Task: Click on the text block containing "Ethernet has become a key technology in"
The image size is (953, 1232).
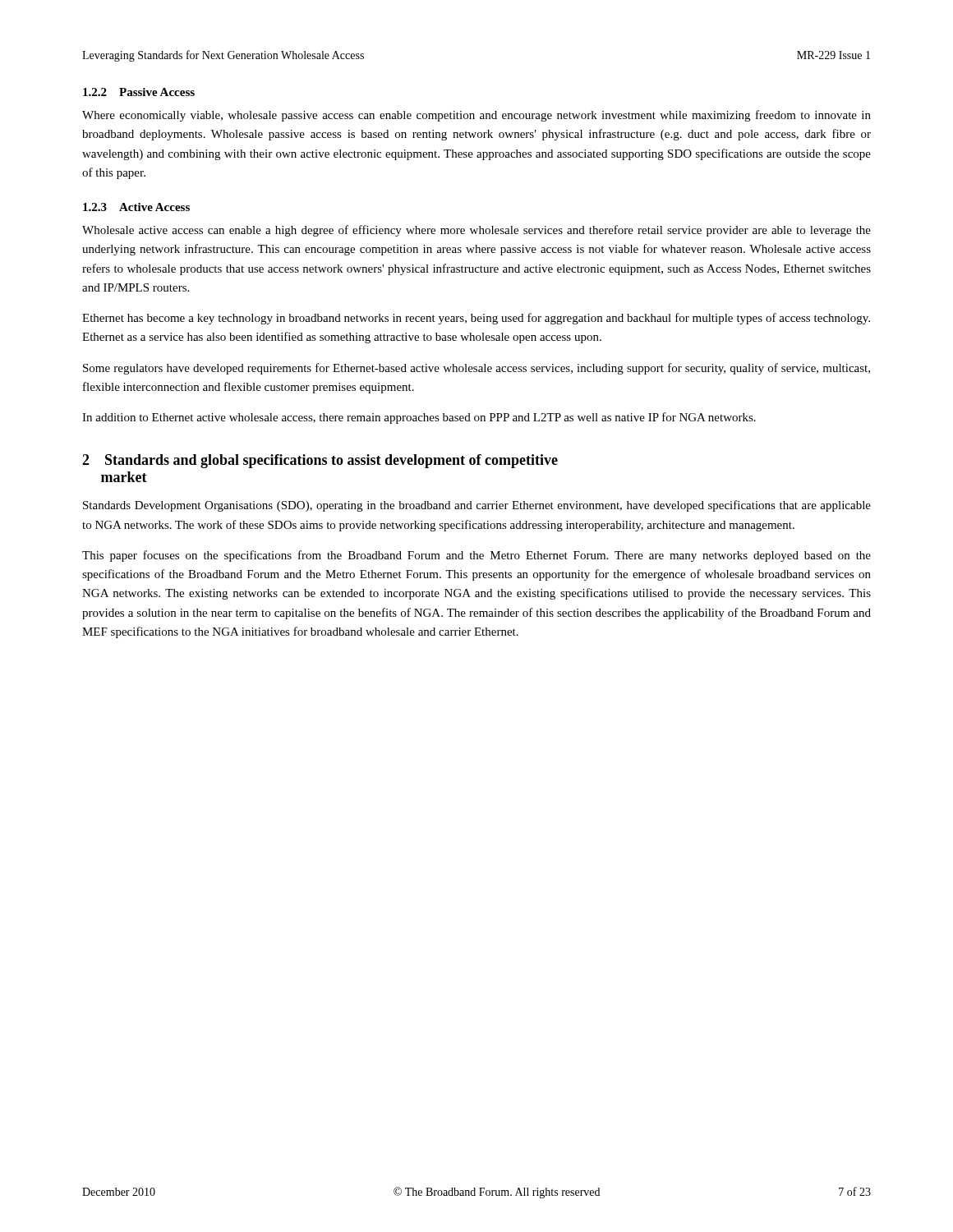Action: (x=476, y=327)
